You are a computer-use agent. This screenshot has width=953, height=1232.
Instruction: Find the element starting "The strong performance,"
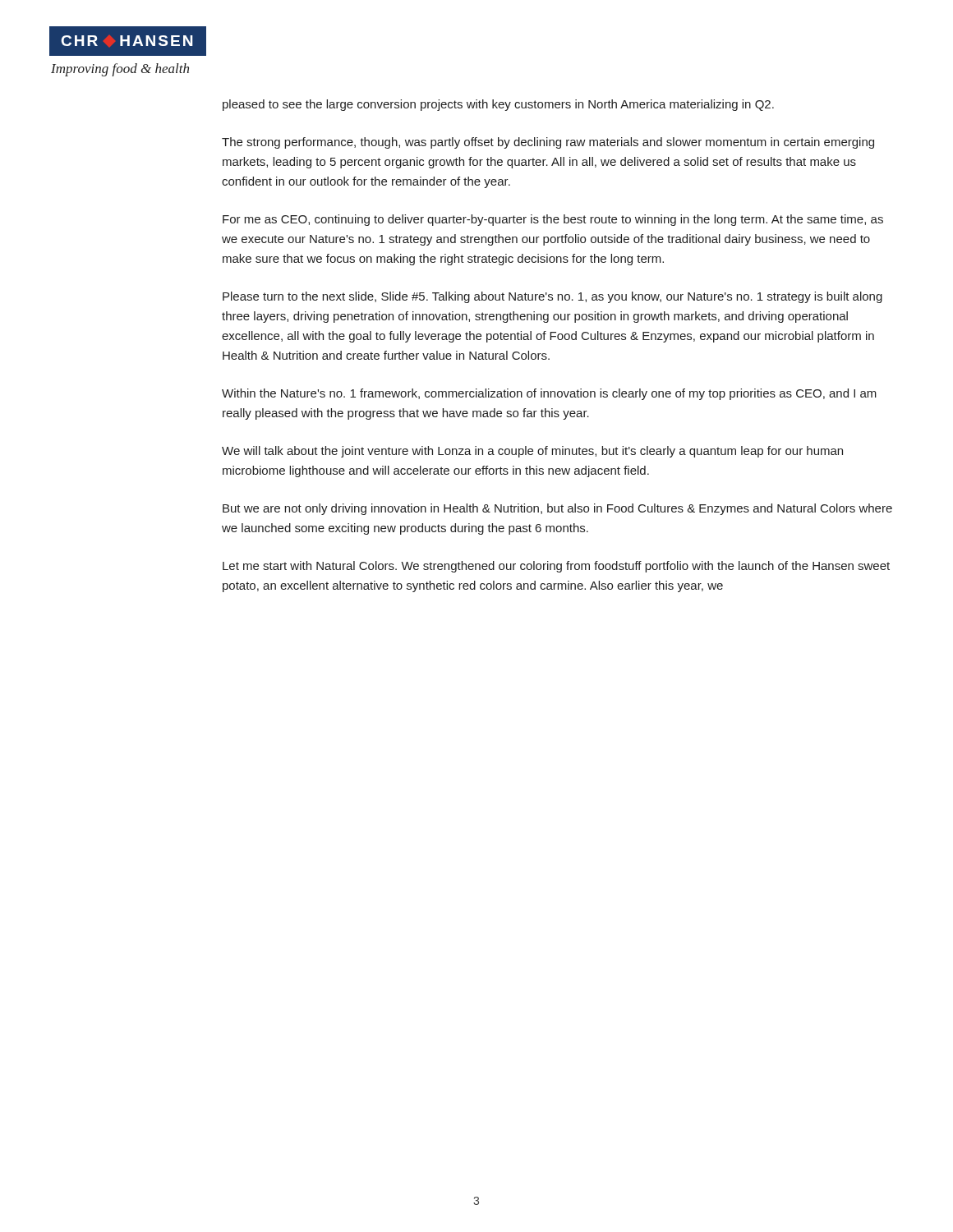(x=548, y=161)
